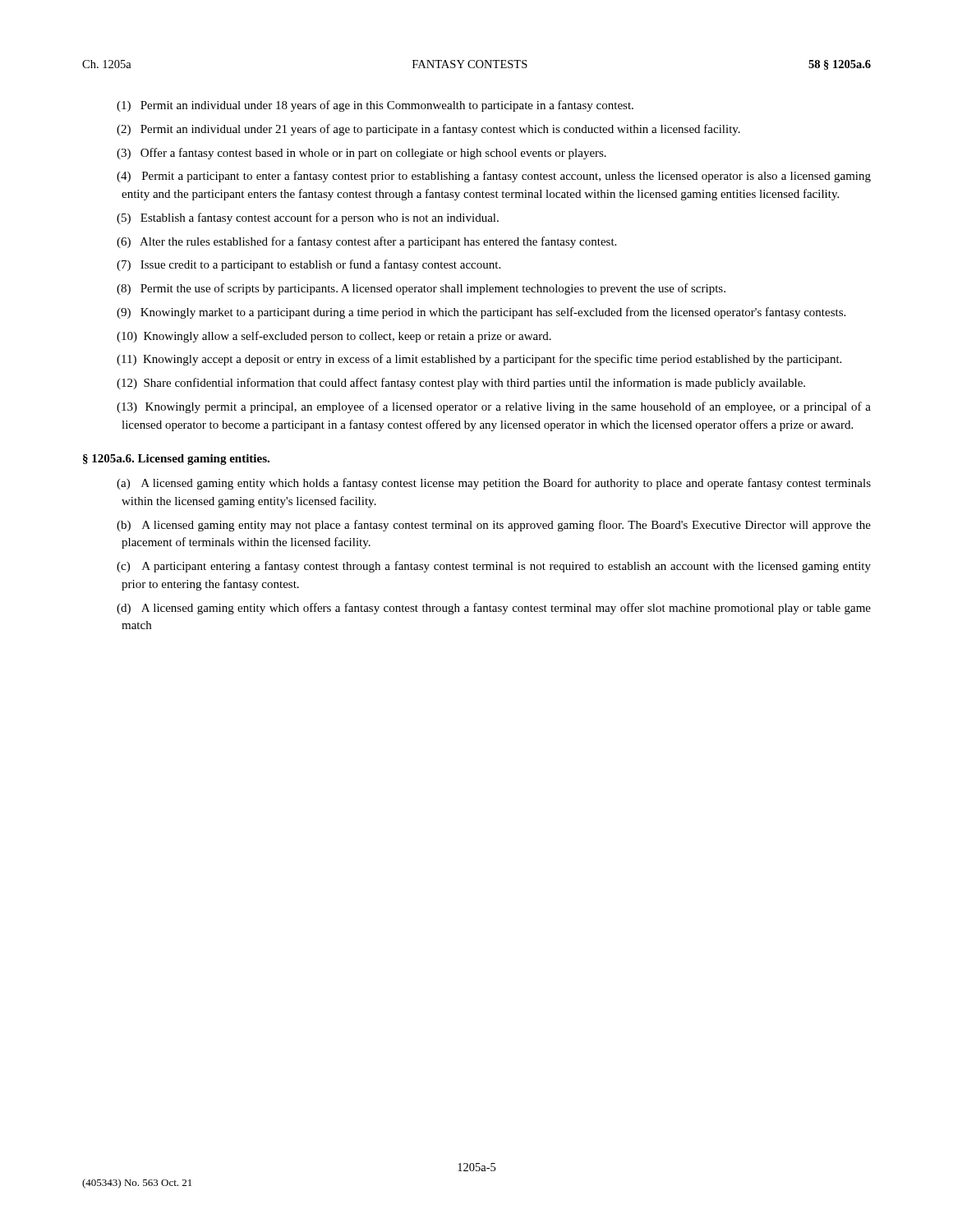This screenshot has height=1232, width=953.
Task: Navigate to the element starting "(a) A licensed gaming entity which holds a"
Action: [x=476, y=493]
